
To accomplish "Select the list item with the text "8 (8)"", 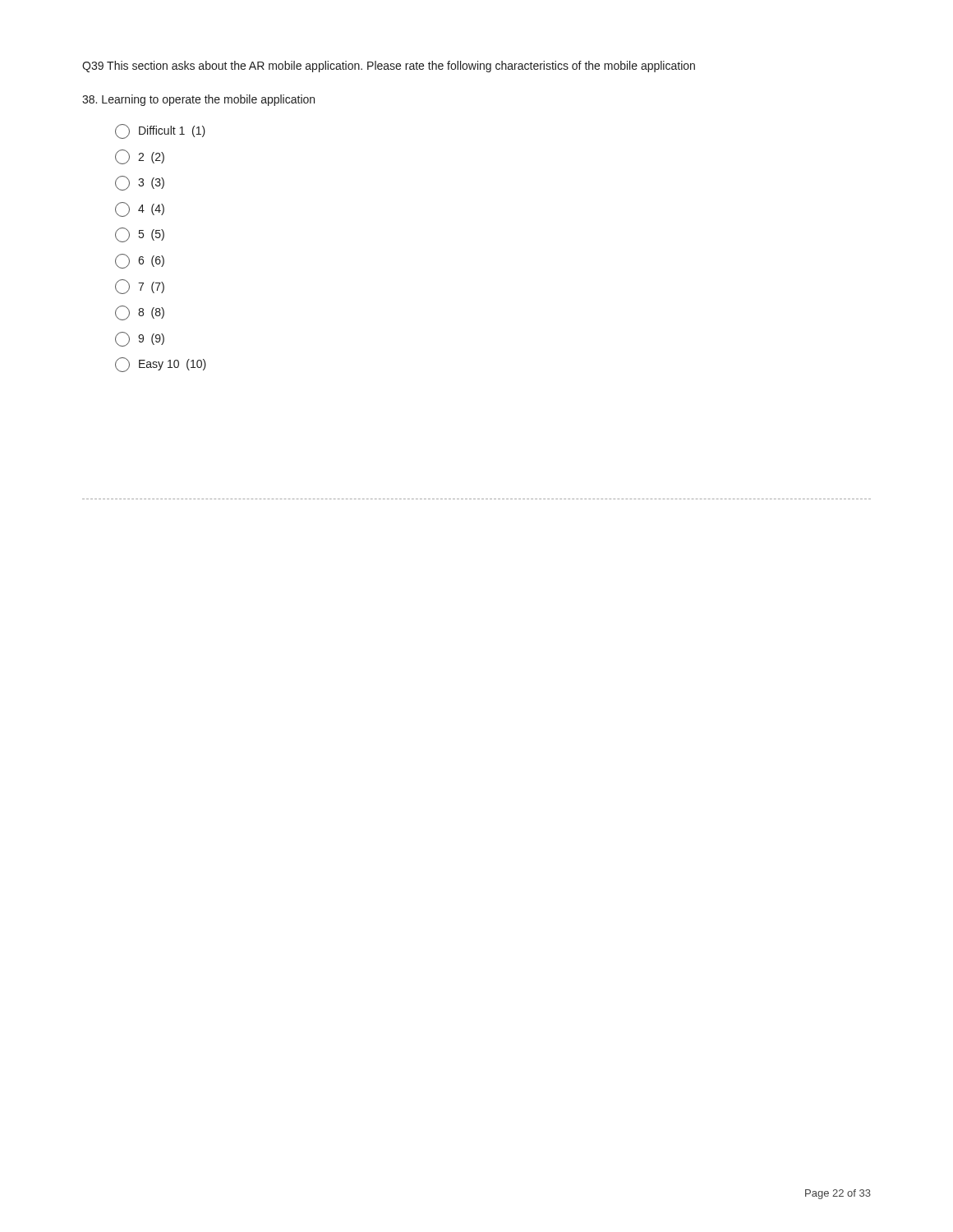I will point(140,313).
